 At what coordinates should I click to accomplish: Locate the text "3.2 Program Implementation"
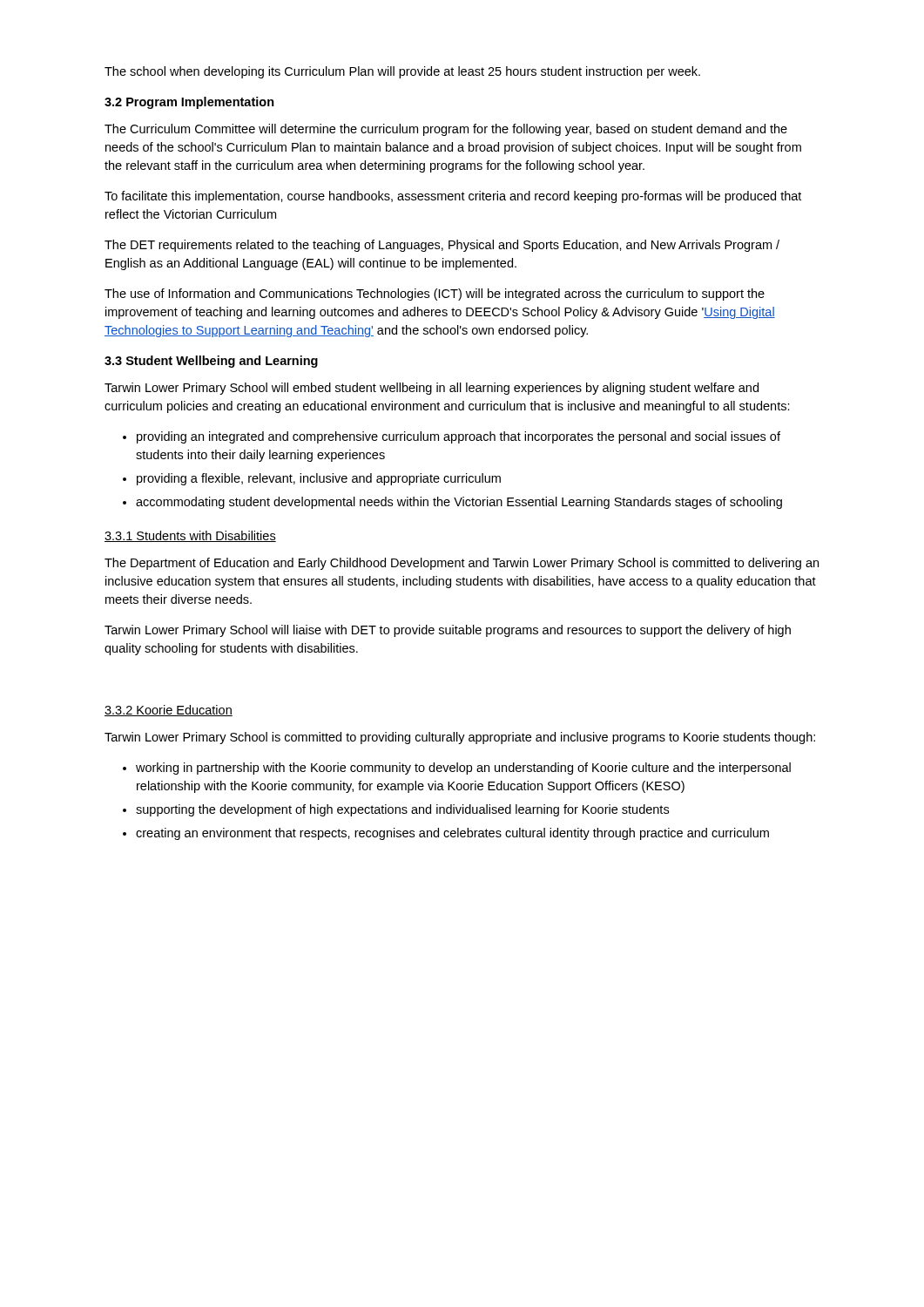coord(189,103)
